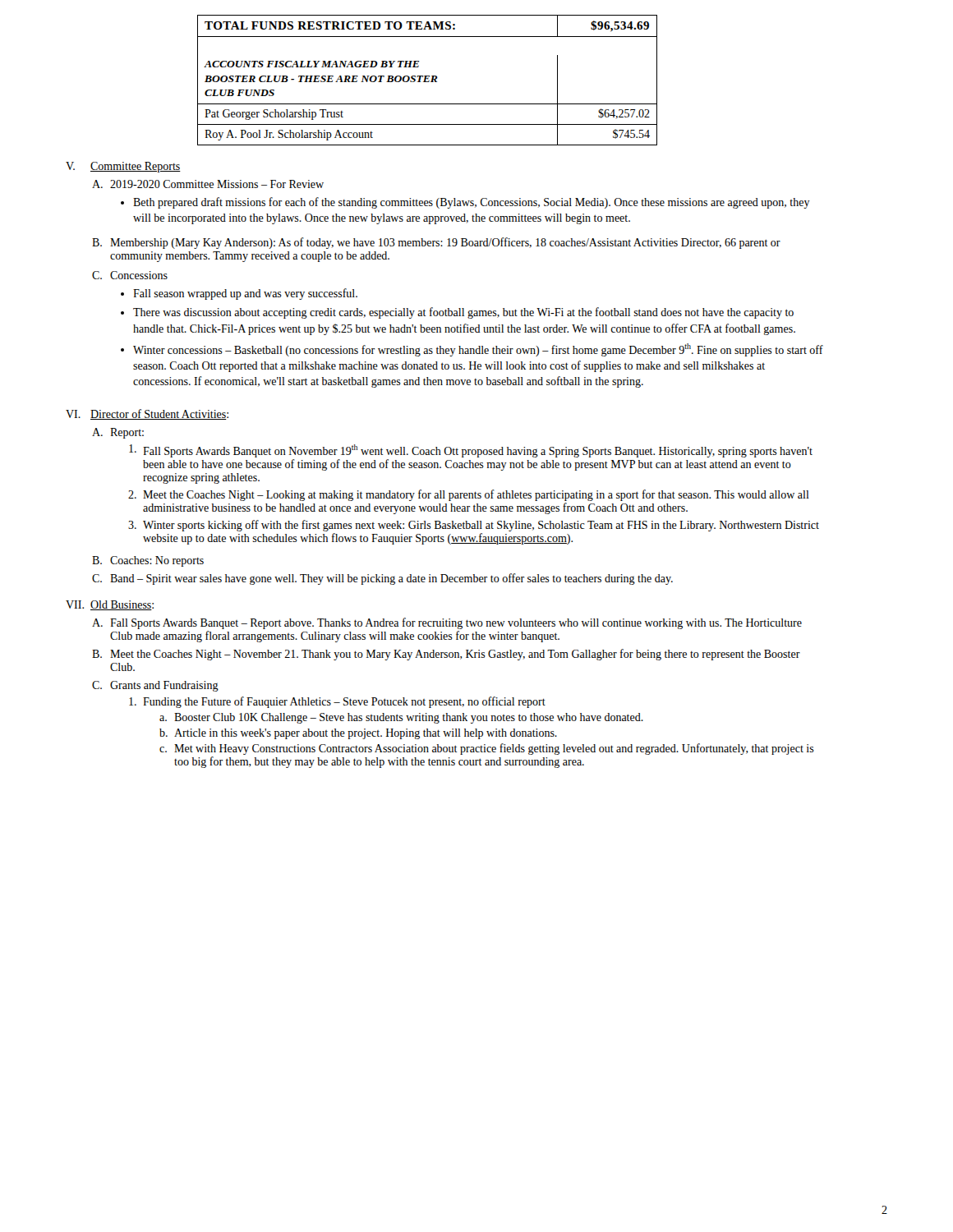Find the list item that says "C.Concessions Fall season wrapped up"
Image resolution: width=953 pixels, height=1232 pixels.
[458, 332]
